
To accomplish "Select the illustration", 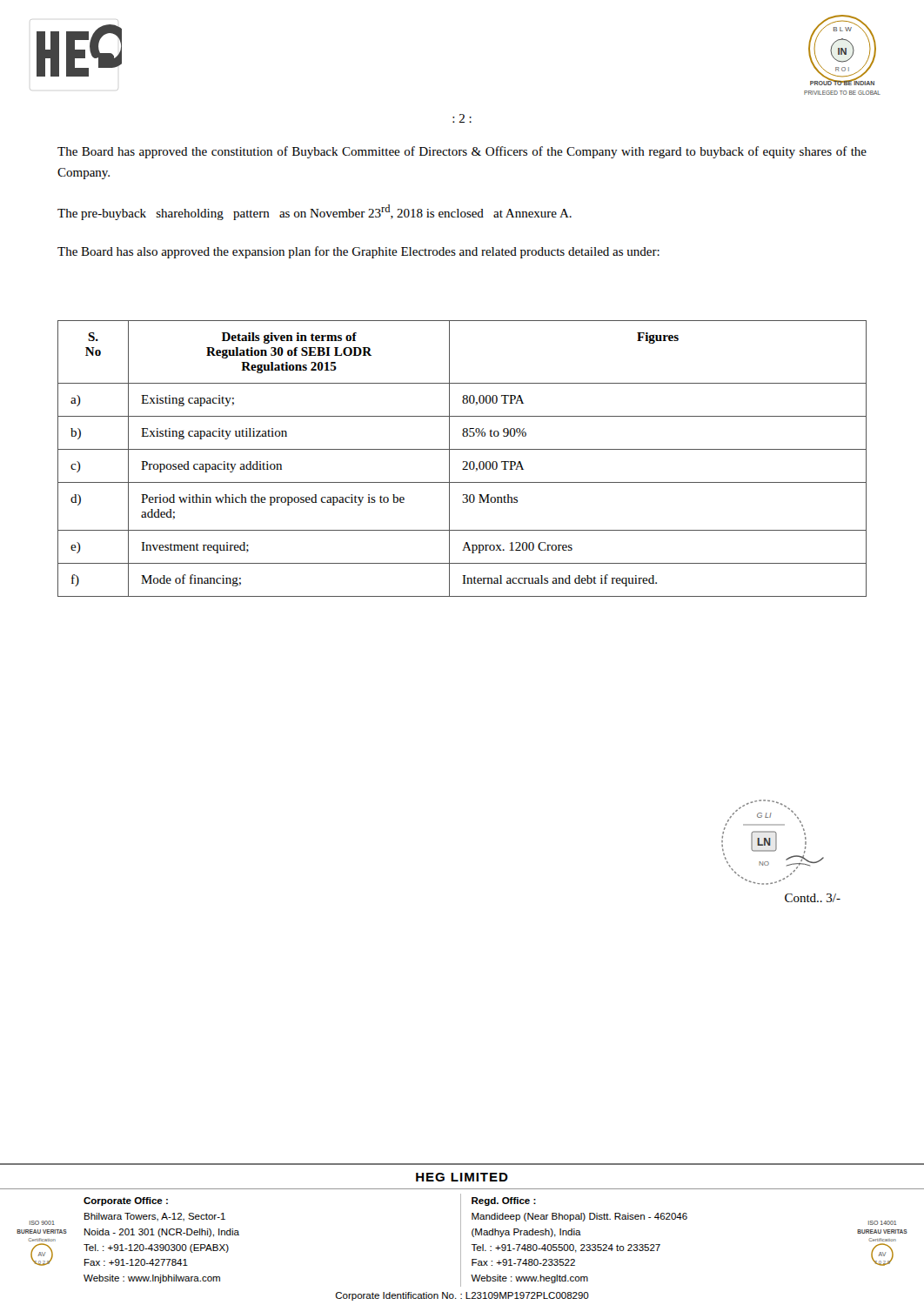I will [x=462, y=849].
